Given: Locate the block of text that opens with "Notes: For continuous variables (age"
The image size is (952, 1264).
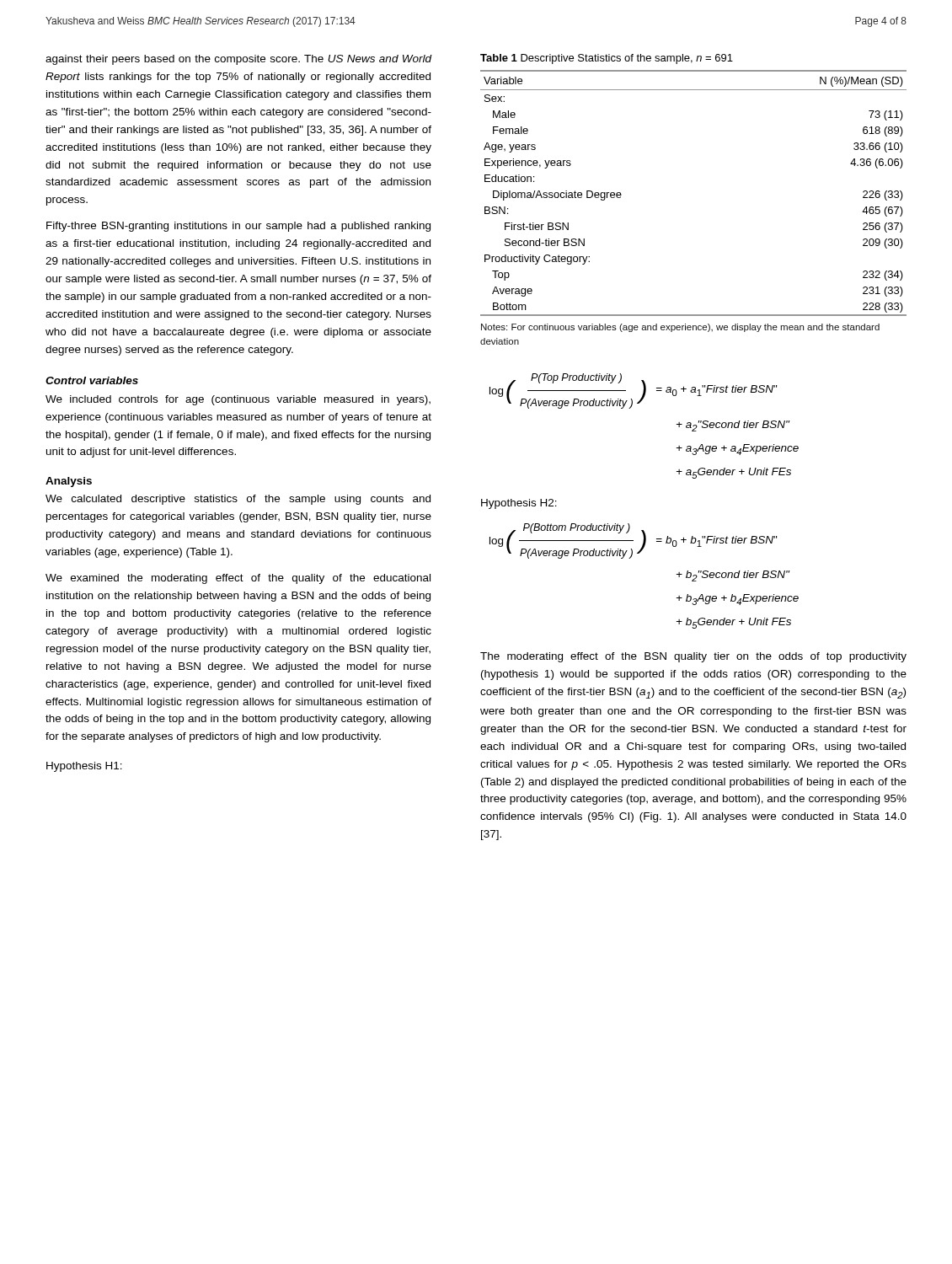Looking at the screenshot, I should (x=680, y=334).
